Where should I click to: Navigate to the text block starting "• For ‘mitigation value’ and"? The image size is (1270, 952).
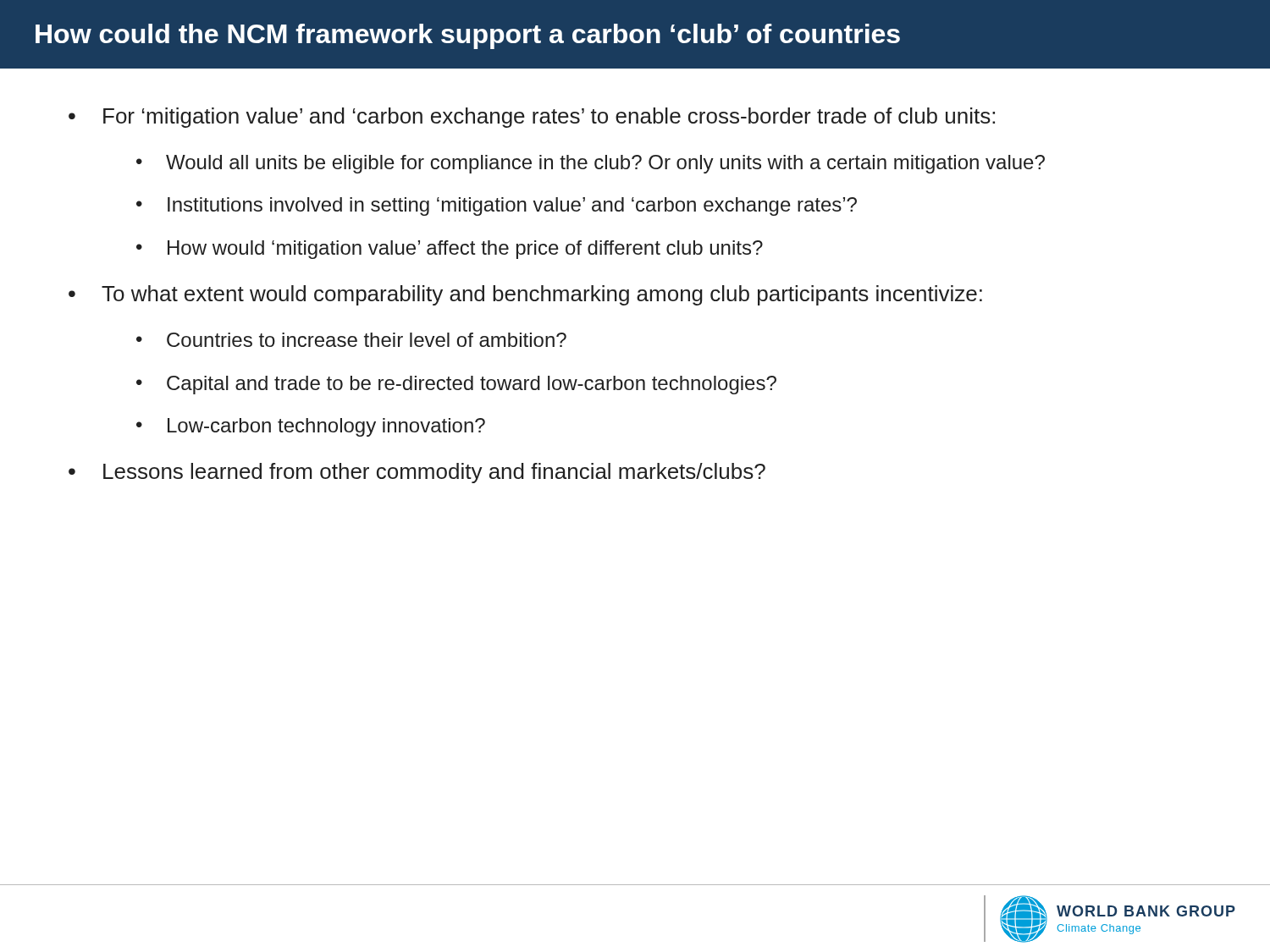[532, 117]
